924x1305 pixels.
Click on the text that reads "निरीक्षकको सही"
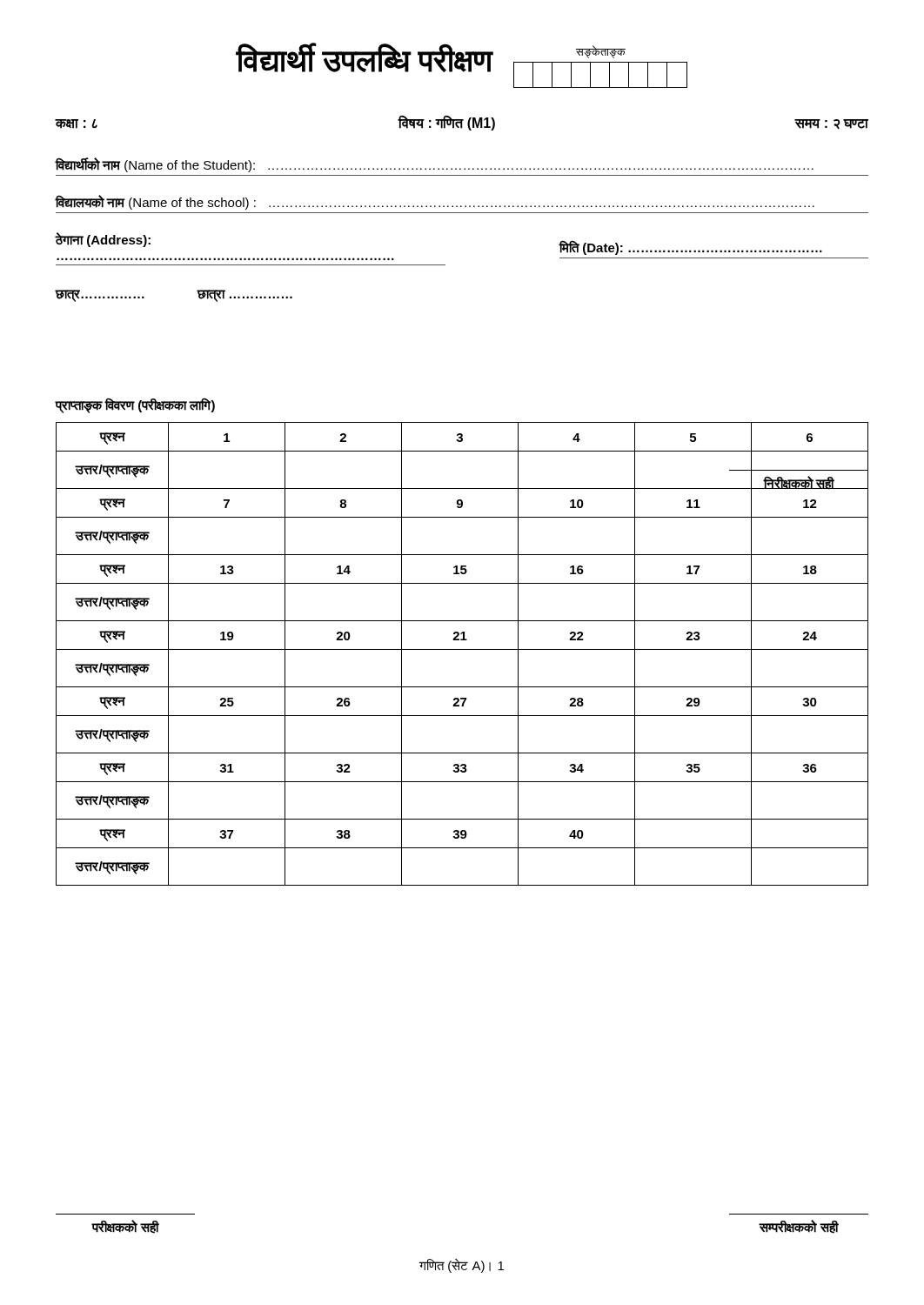(799, 481)
